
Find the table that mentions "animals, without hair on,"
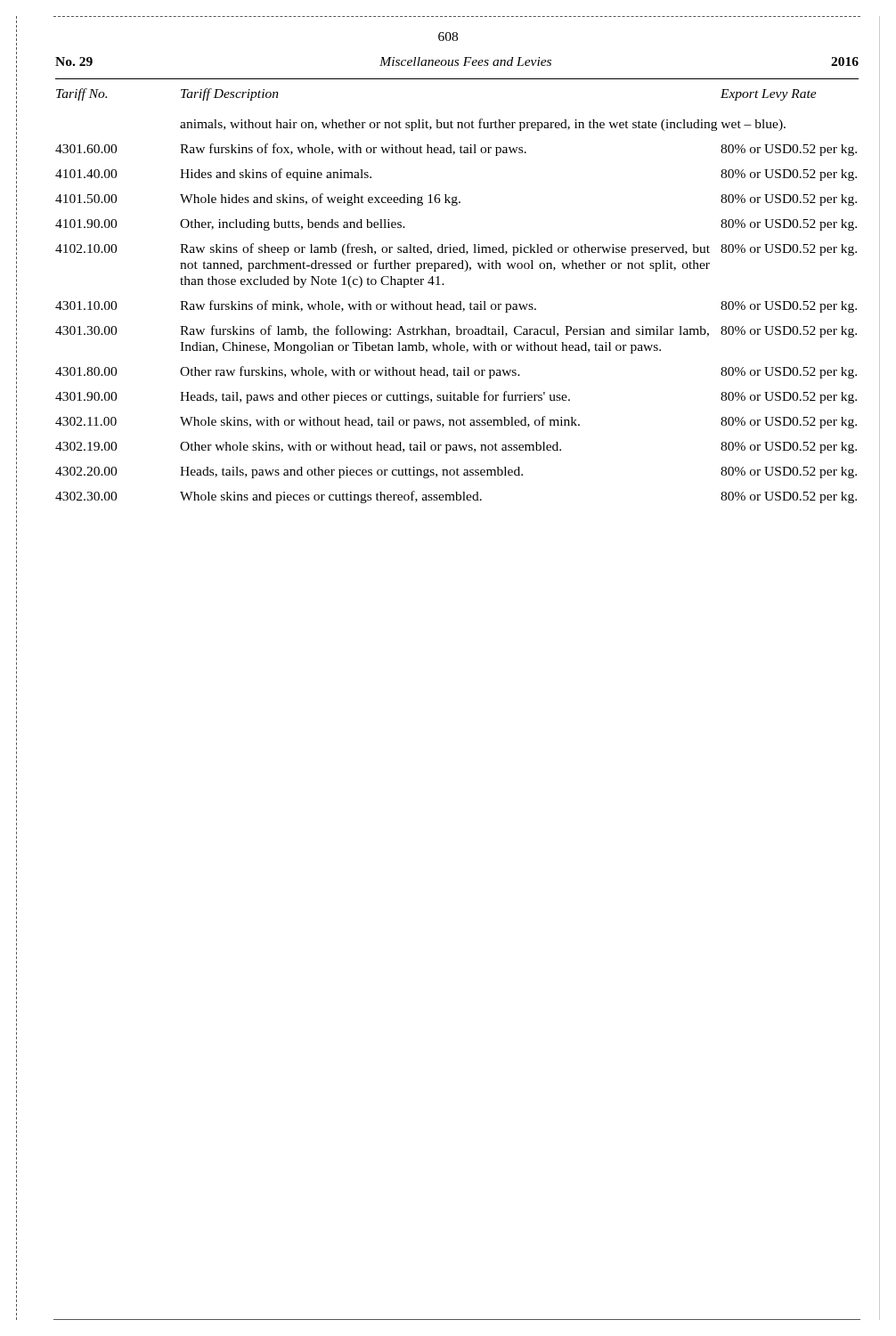pos(457,713)
